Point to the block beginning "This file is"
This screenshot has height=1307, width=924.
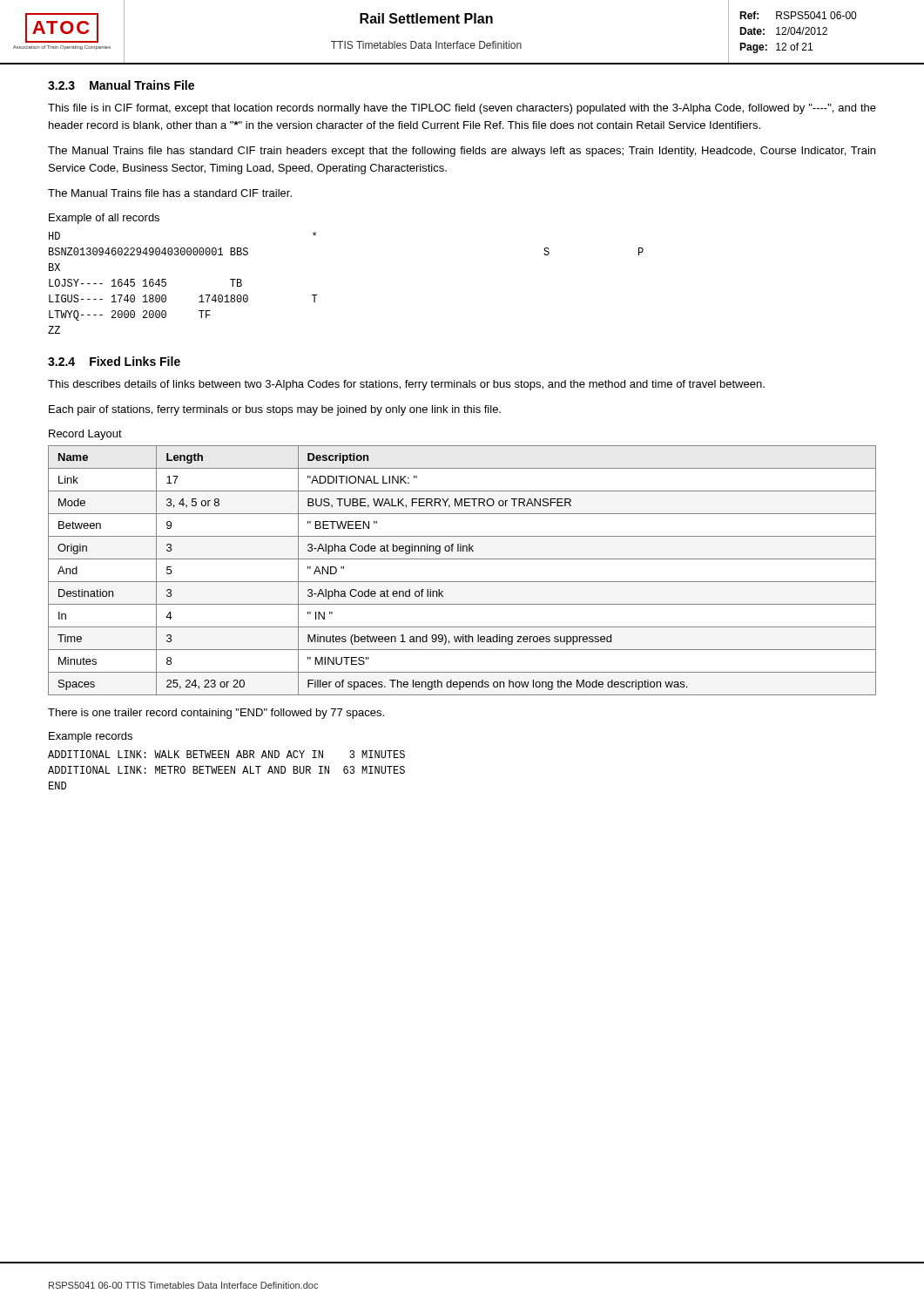click(x=462, y=116)
